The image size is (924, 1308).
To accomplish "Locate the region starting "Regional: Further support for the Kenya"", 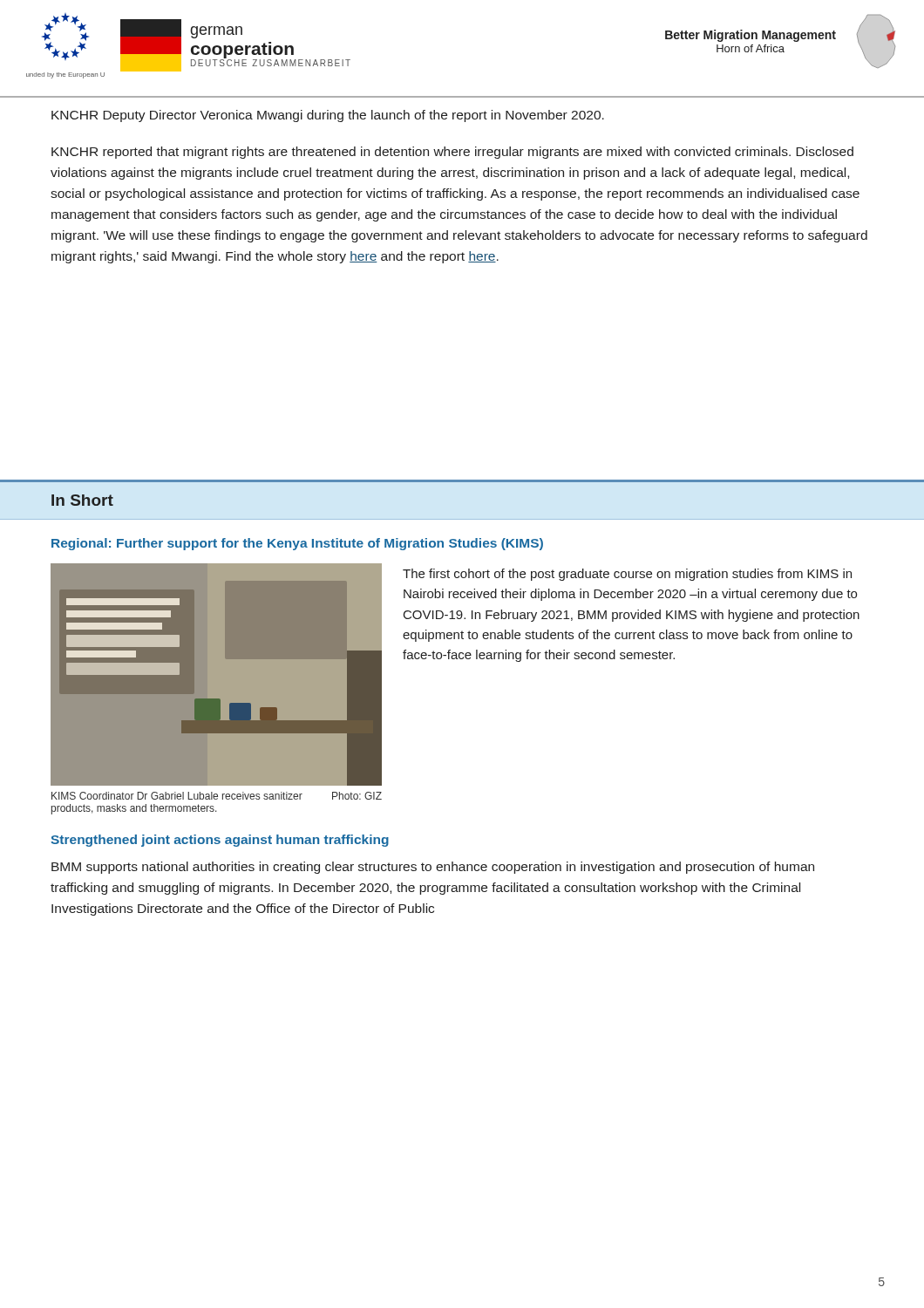I will click(x=297, y=543).
